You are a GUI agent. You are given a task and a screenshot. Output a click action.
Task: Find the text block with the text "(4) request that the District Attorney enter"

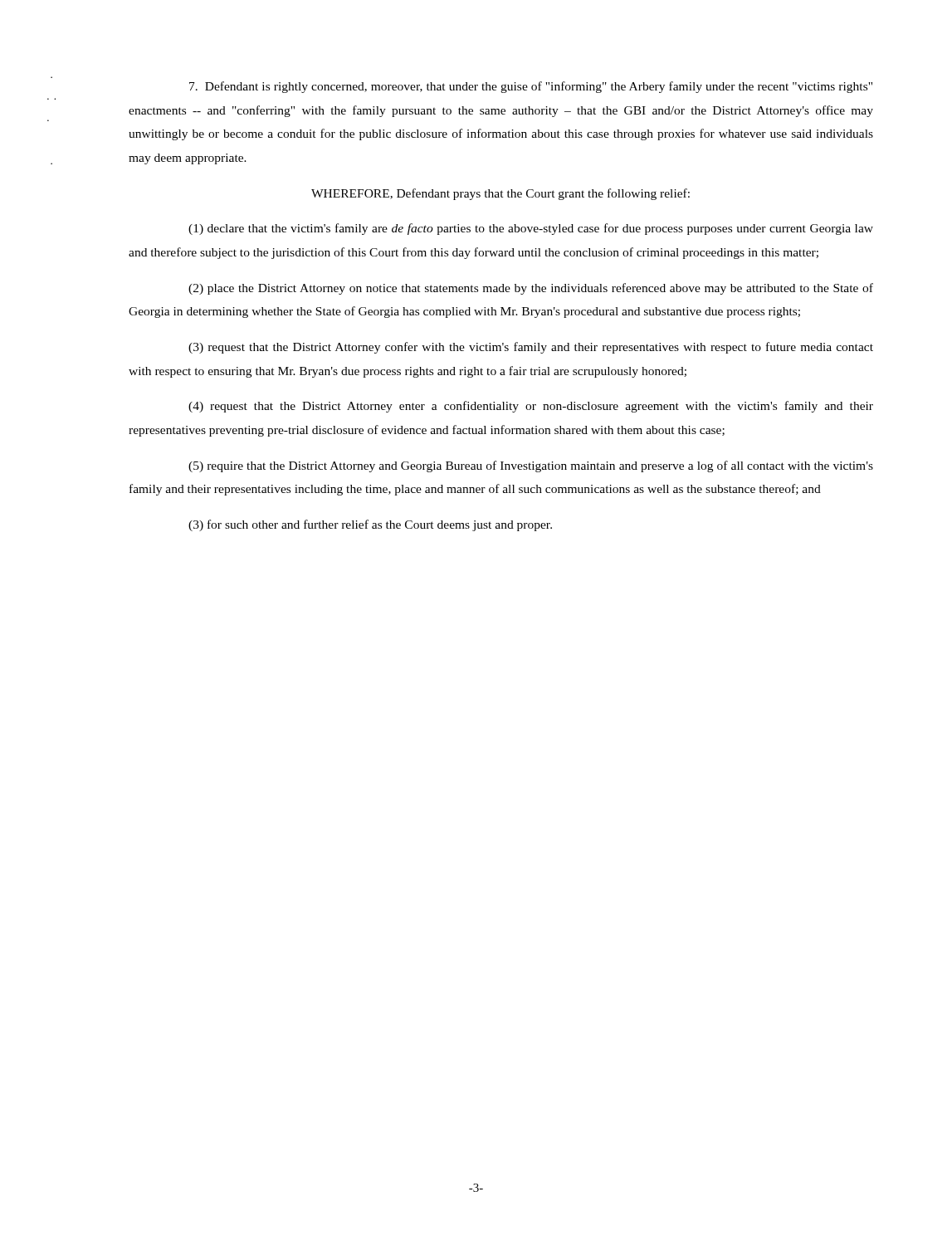(501, 418)
